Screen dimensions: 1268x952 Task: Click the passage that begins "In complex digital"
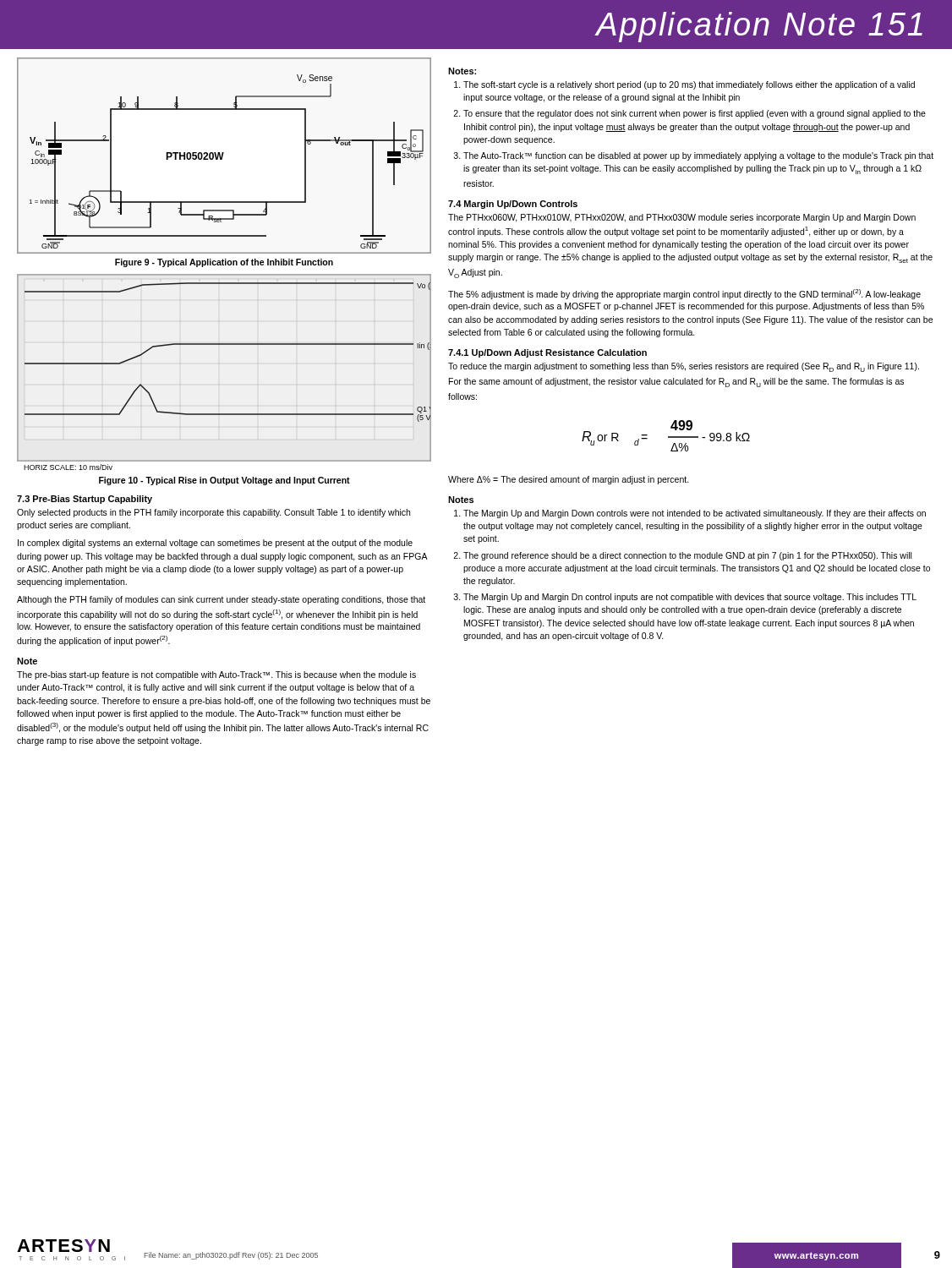222,562
